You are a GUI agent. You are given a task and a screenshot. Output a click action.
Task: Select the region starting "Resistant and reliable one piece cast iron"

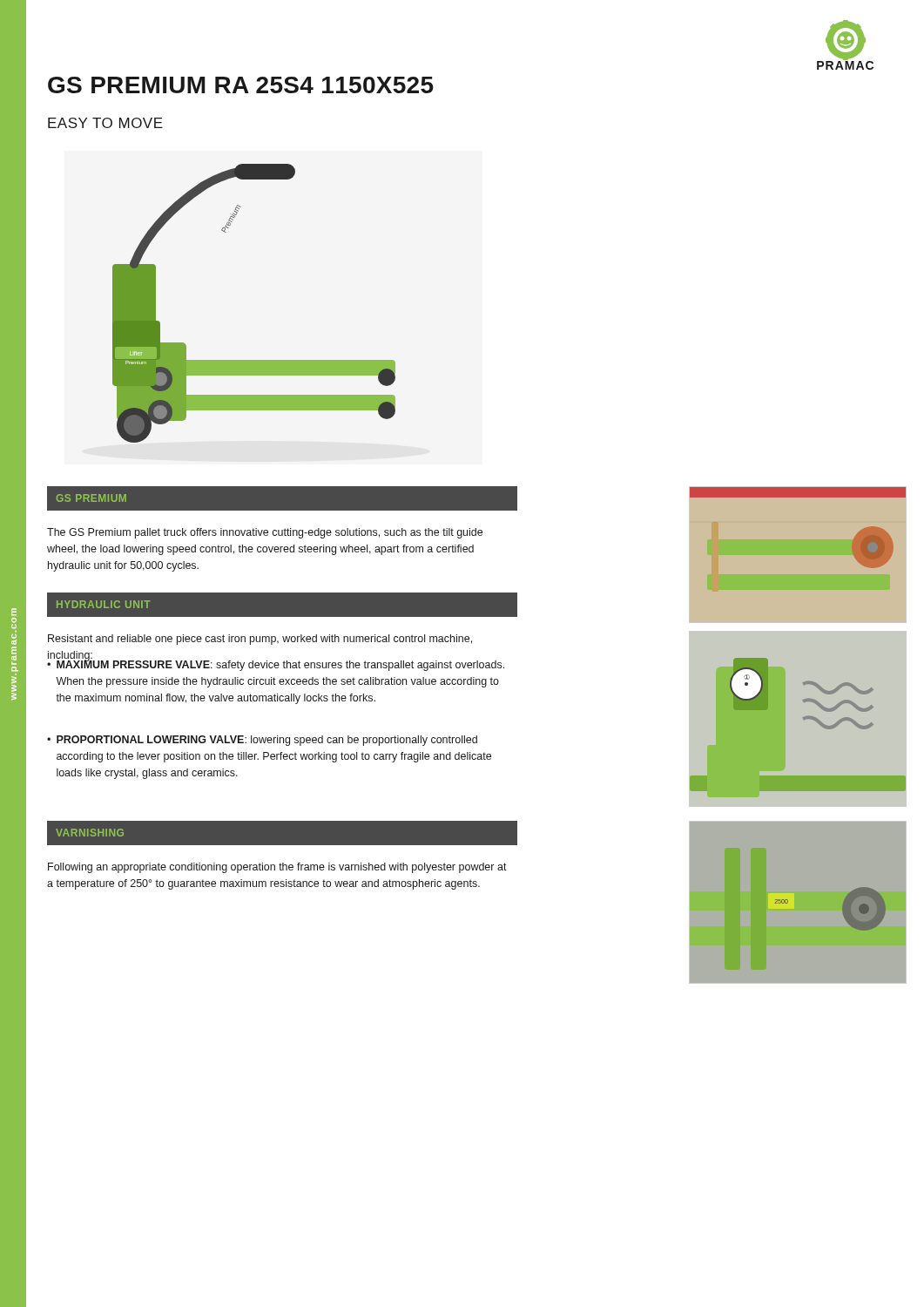pos(260,647)
